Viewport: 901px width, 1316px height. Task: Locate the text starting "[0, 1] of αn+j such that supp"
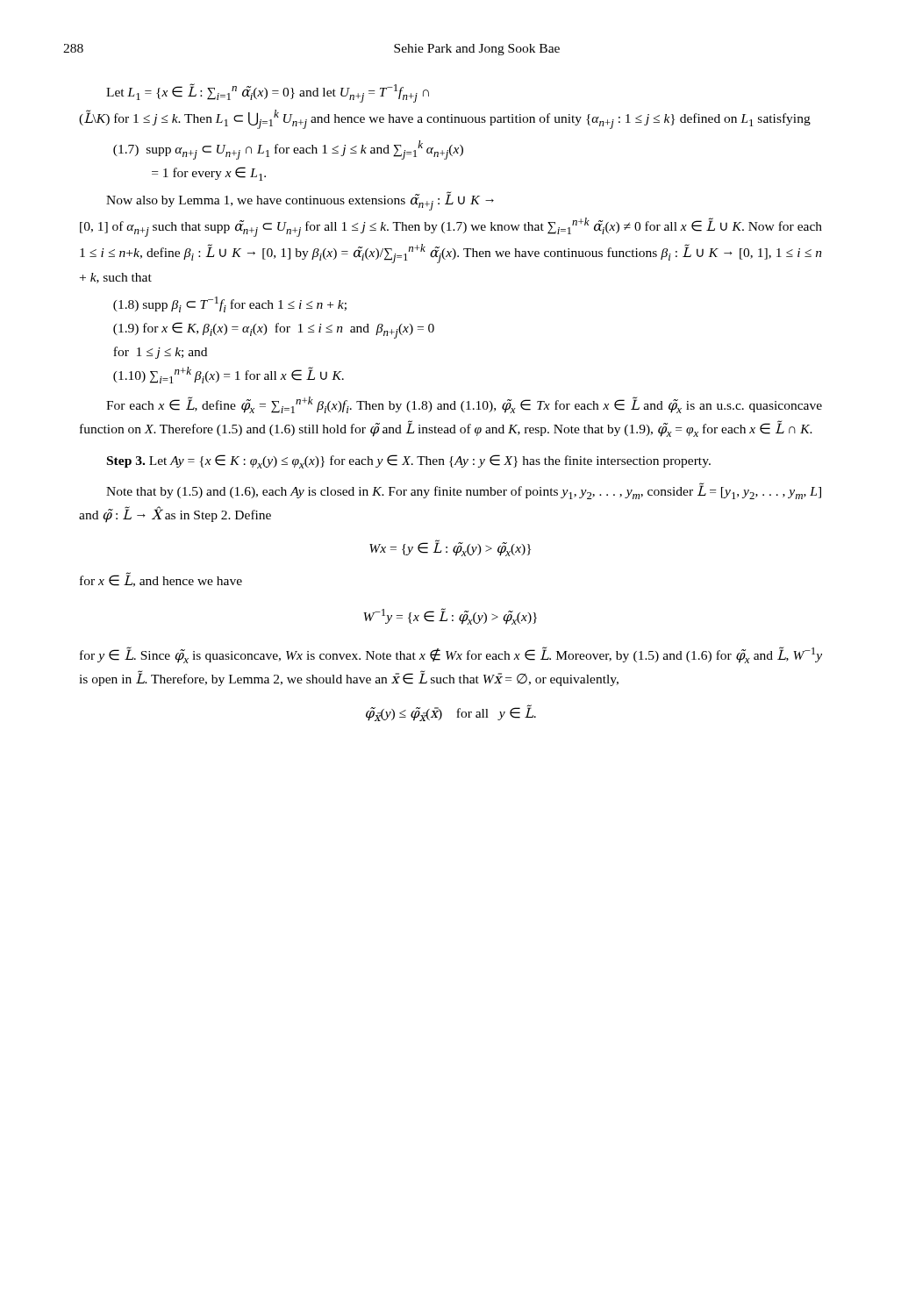[450, 249]
